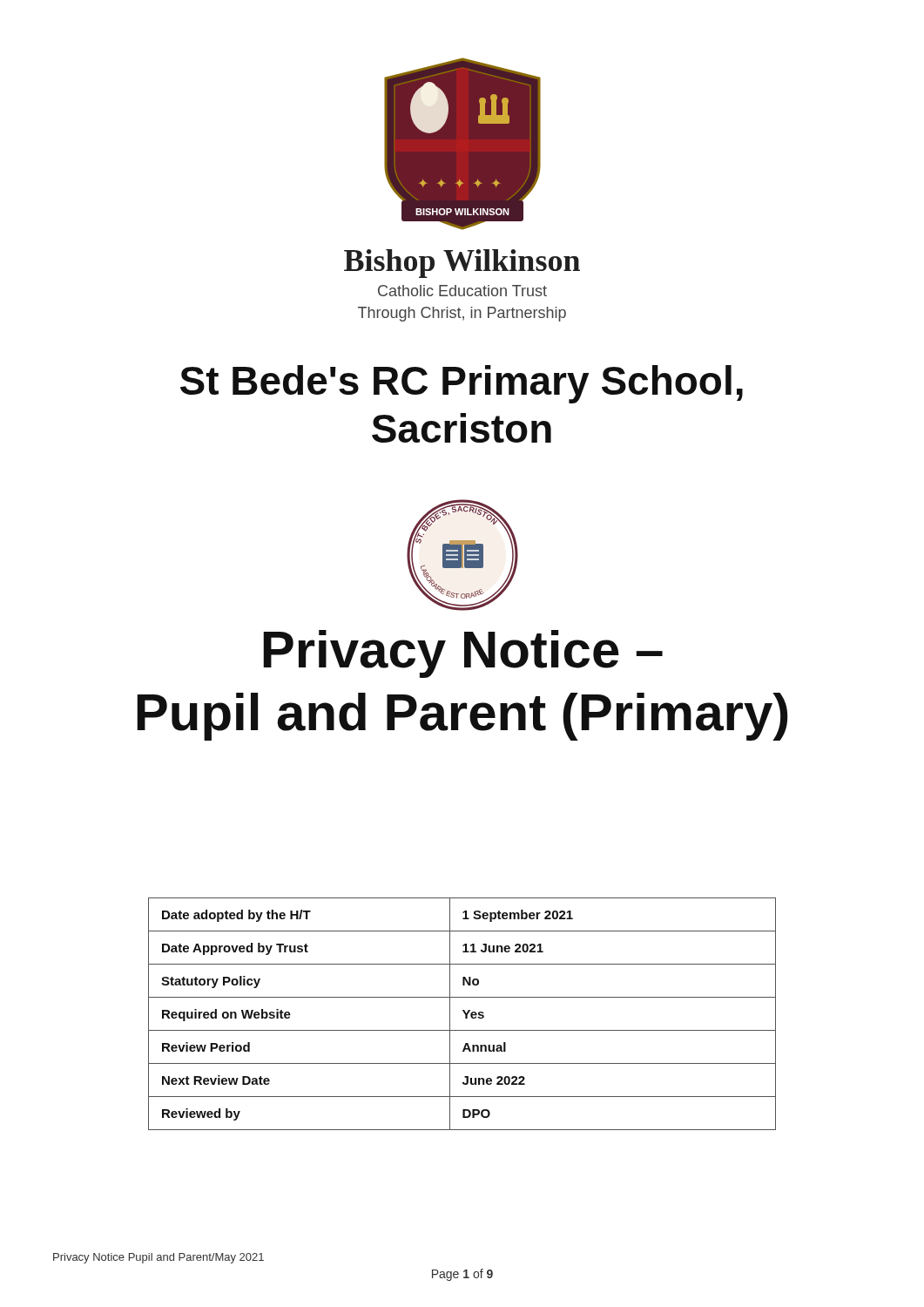Locate the title that opens with "Privacy Notice –Pupil and Parent"

tap(462, 681)
